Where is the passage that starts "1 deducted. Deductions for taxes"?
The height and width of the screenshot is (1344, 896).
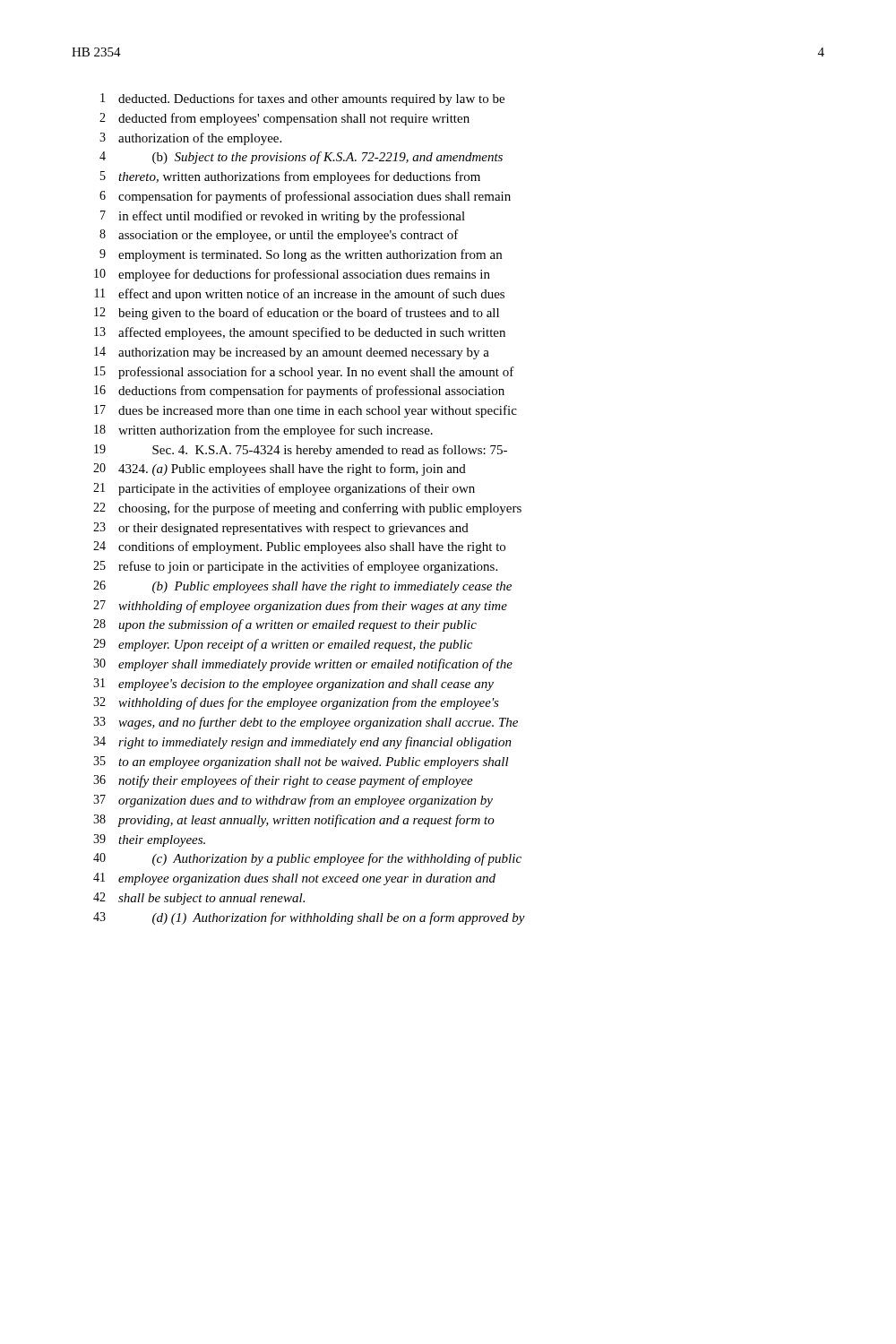point(448,99)
